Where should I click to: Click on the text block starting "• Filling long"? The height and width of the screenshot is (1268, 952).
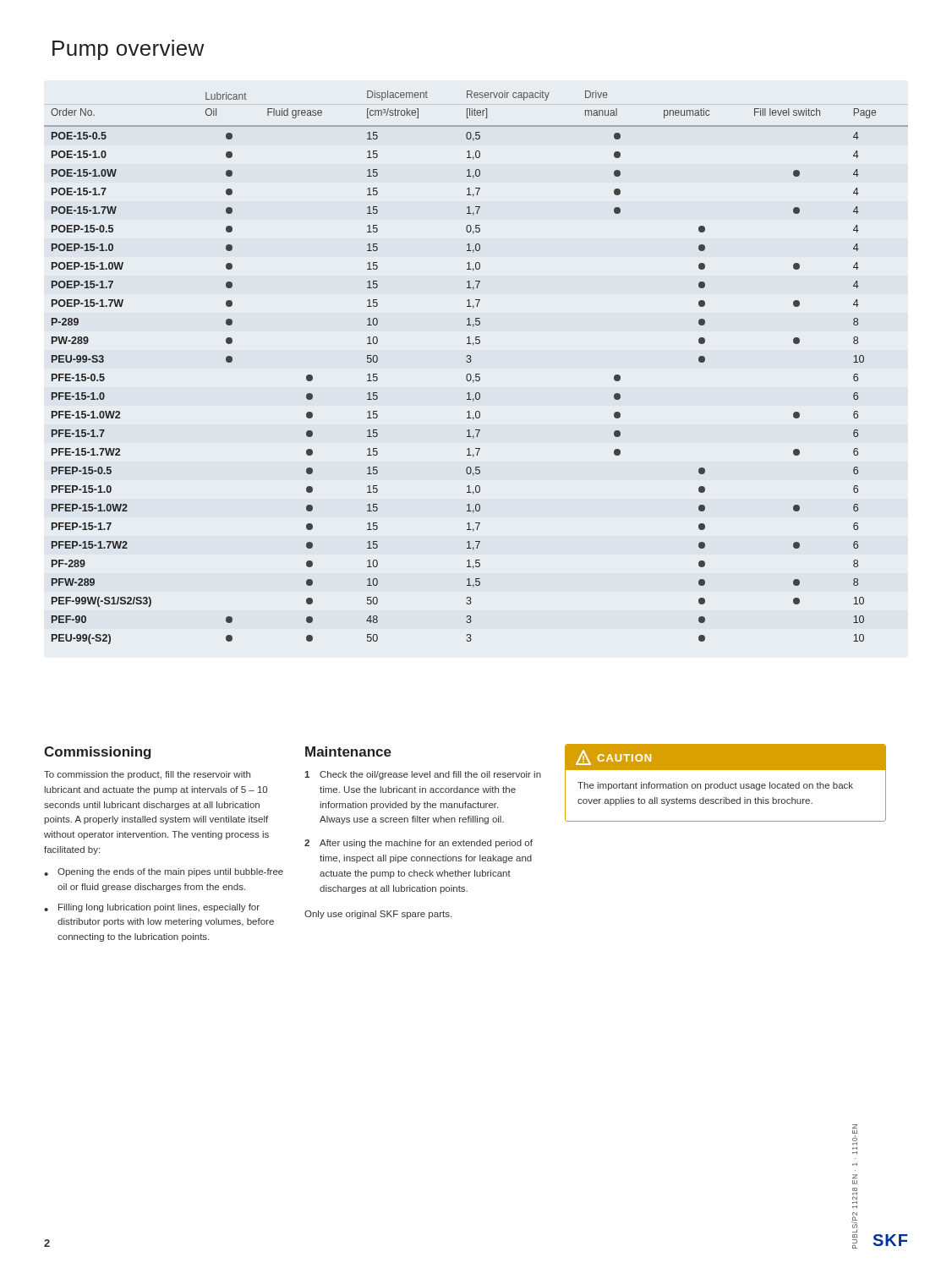pyautogui.click(x=164, y=922)
